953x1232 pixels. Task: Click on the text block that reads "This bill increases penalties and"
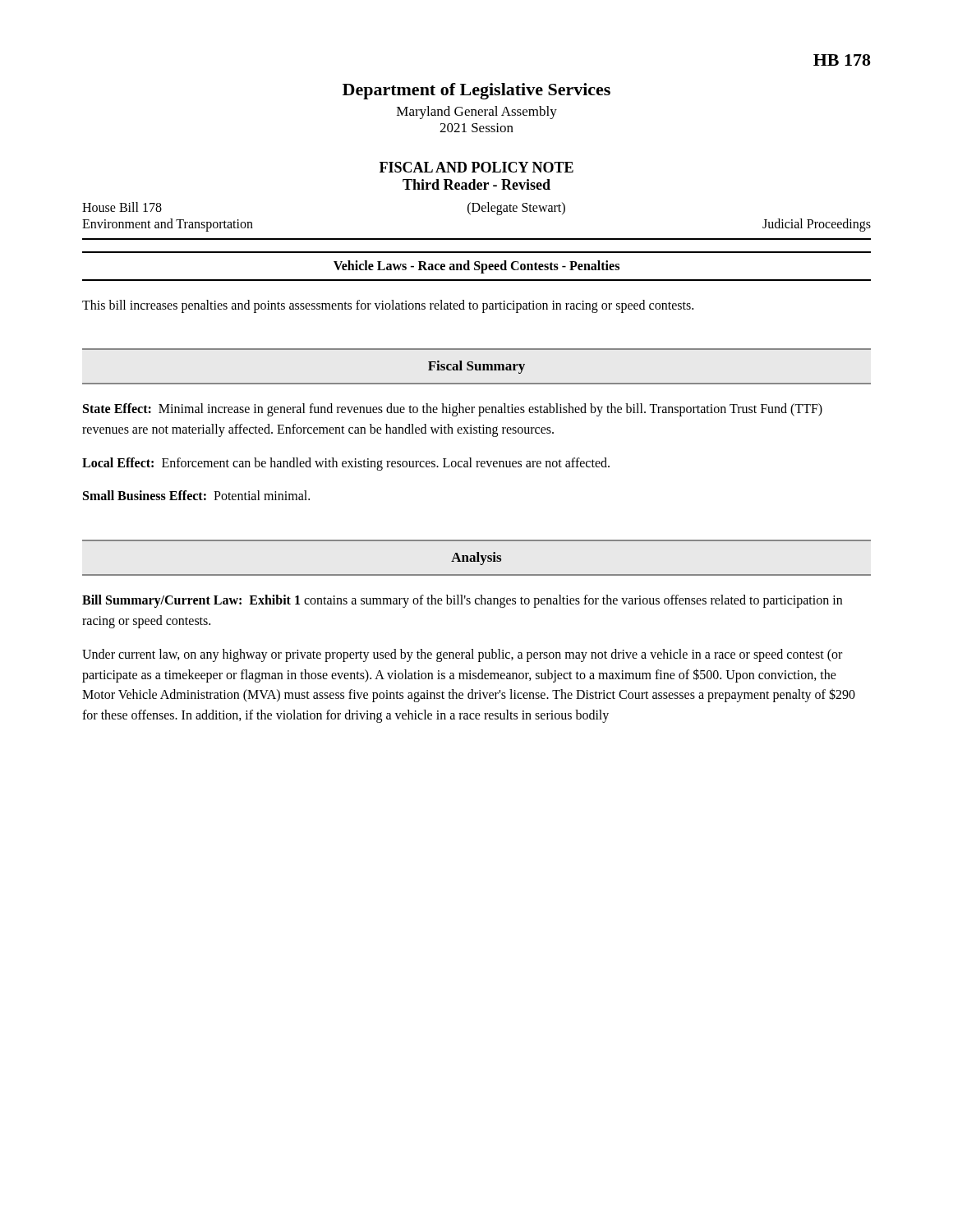(x=388, y=305)
